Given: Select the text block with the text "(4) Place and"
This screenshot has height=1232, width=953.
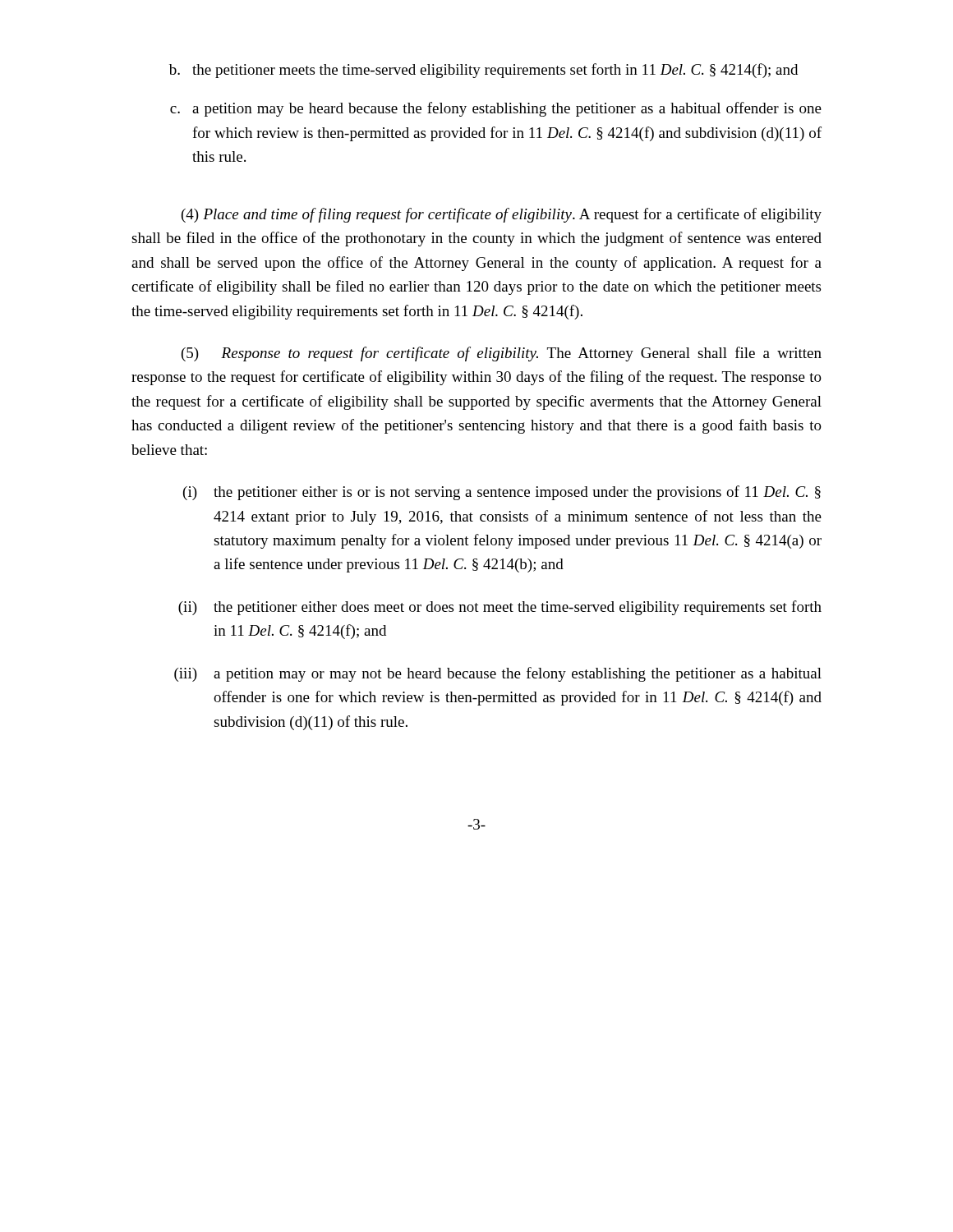Looking at the screenshot, I should coord(476,262).
